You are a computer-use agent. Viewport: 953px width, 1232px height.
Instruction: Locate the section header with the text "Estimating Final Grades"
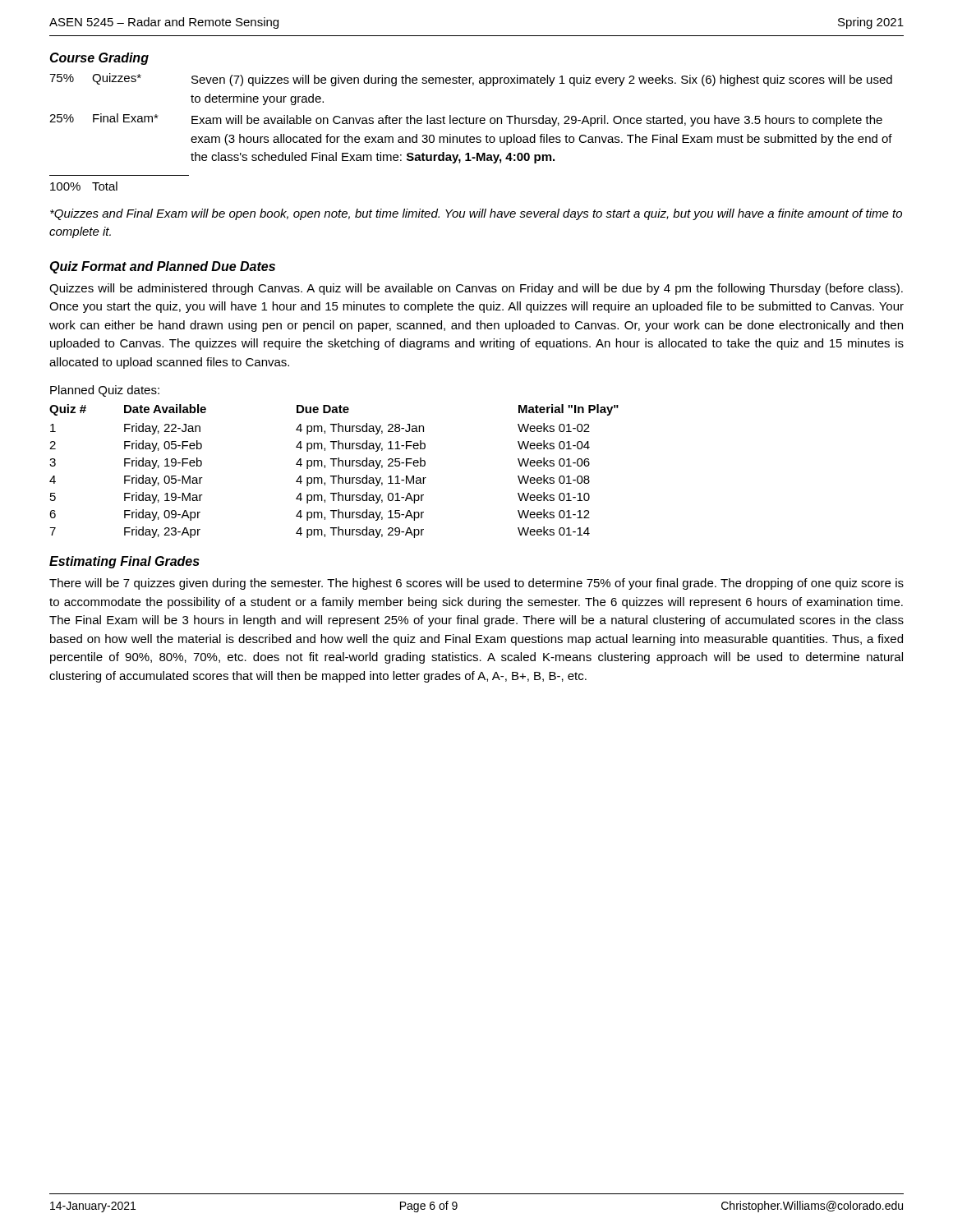point(125,561)
